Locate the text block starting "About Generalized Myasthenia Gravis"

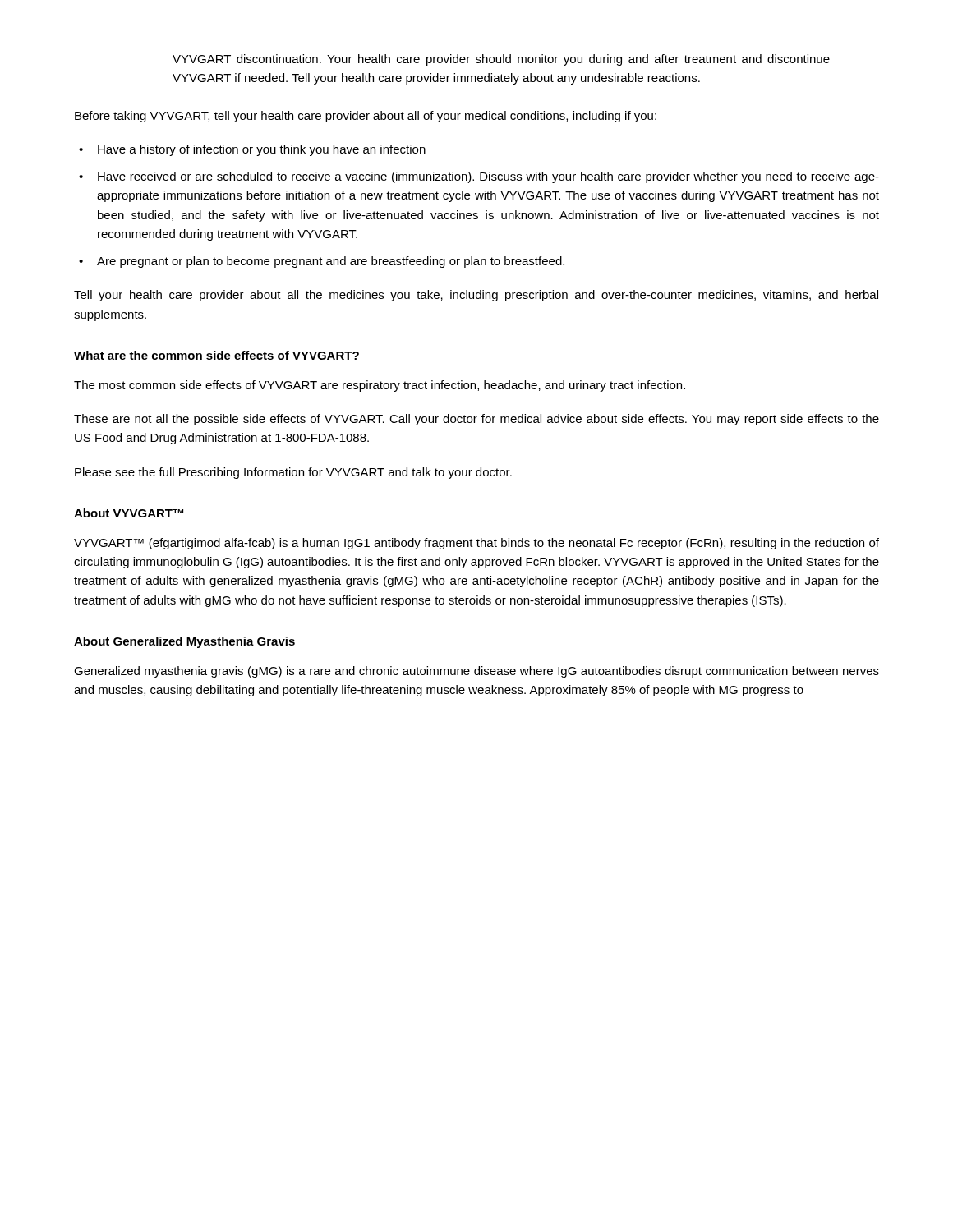pos(185,641)
